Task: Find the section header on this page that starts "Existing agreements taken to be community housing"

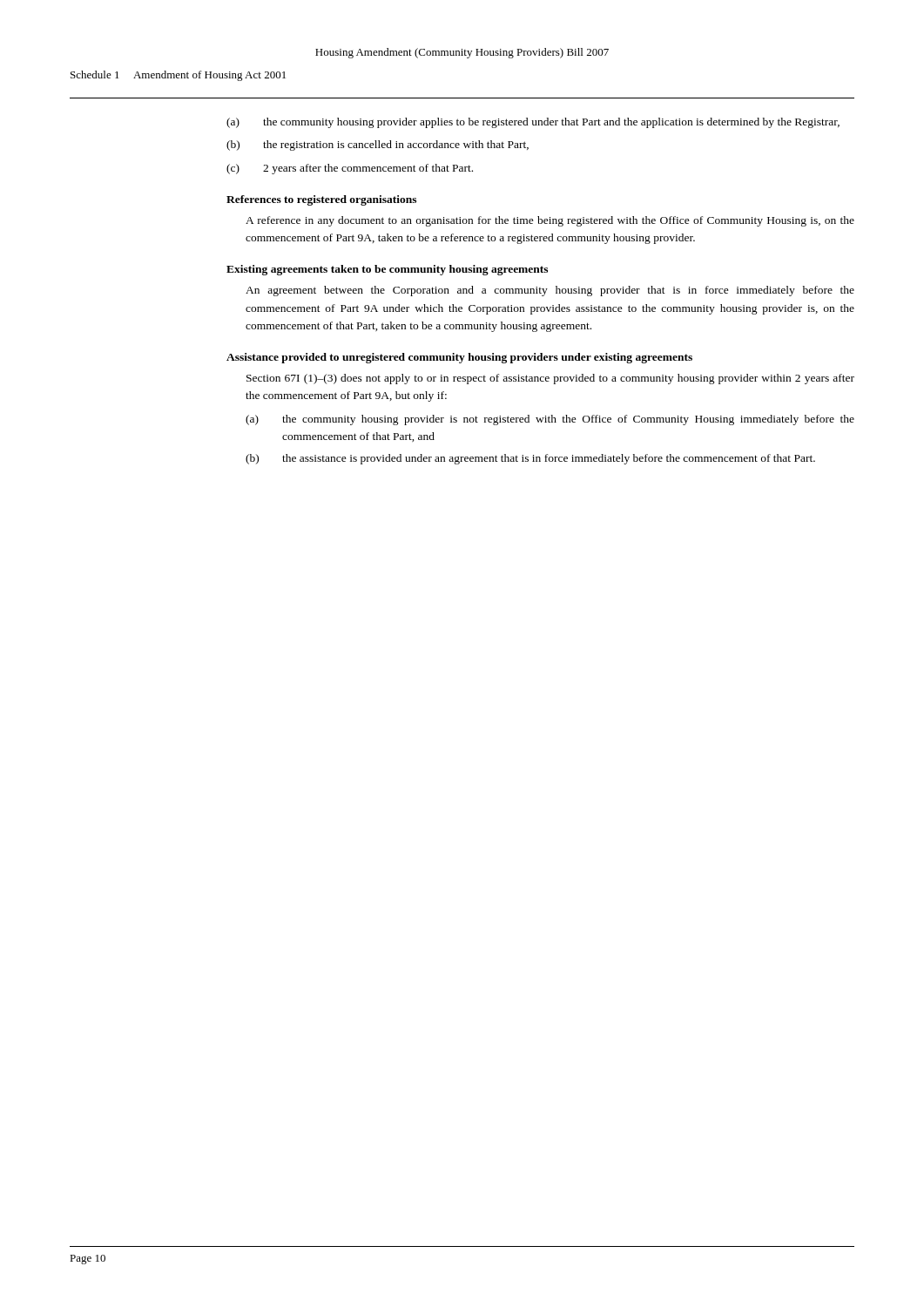Action: coord(387,269)
